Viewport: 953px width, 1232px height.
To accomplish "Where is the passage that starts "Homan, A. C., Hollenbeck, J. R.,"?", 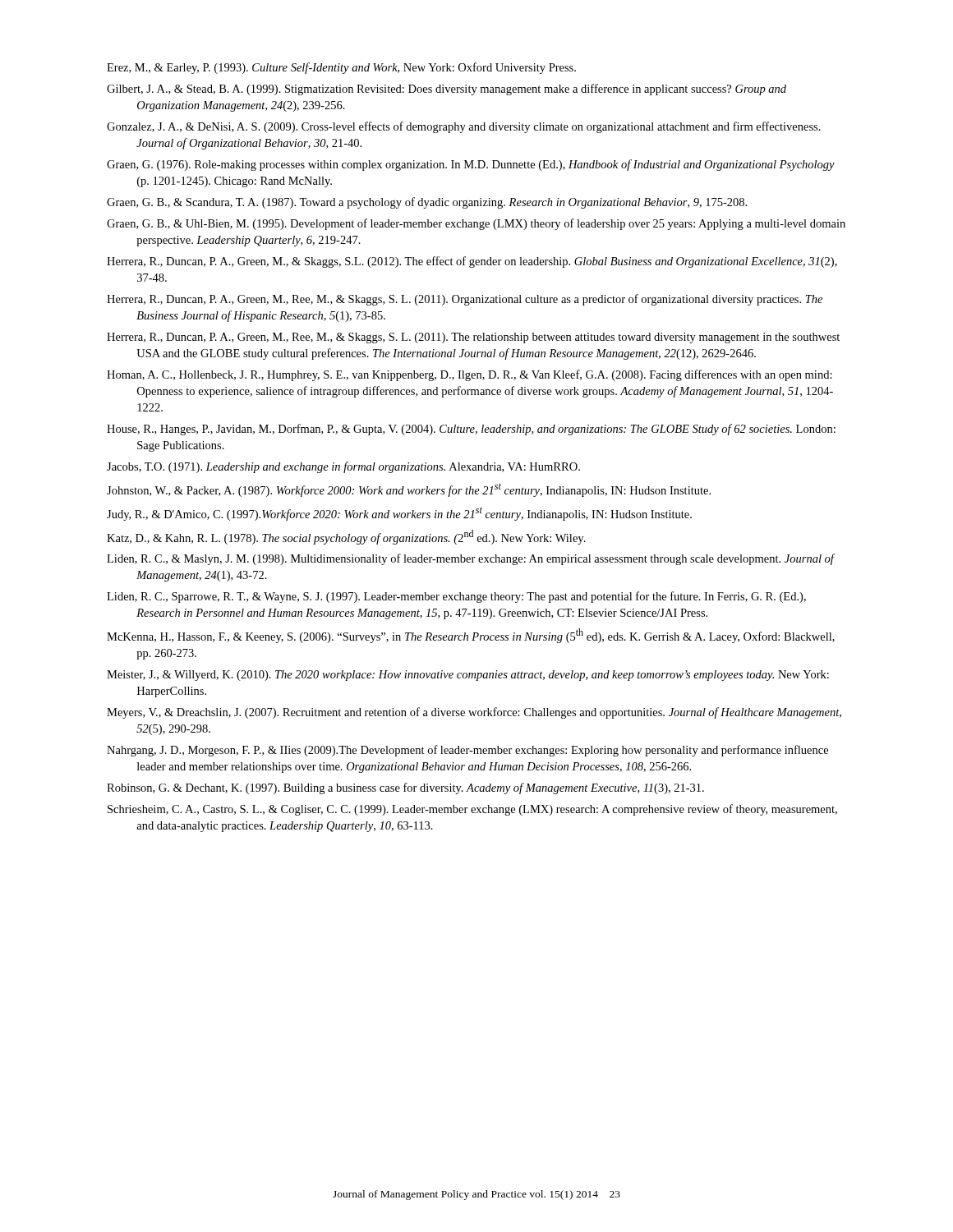I will click(x=470, y=391).
